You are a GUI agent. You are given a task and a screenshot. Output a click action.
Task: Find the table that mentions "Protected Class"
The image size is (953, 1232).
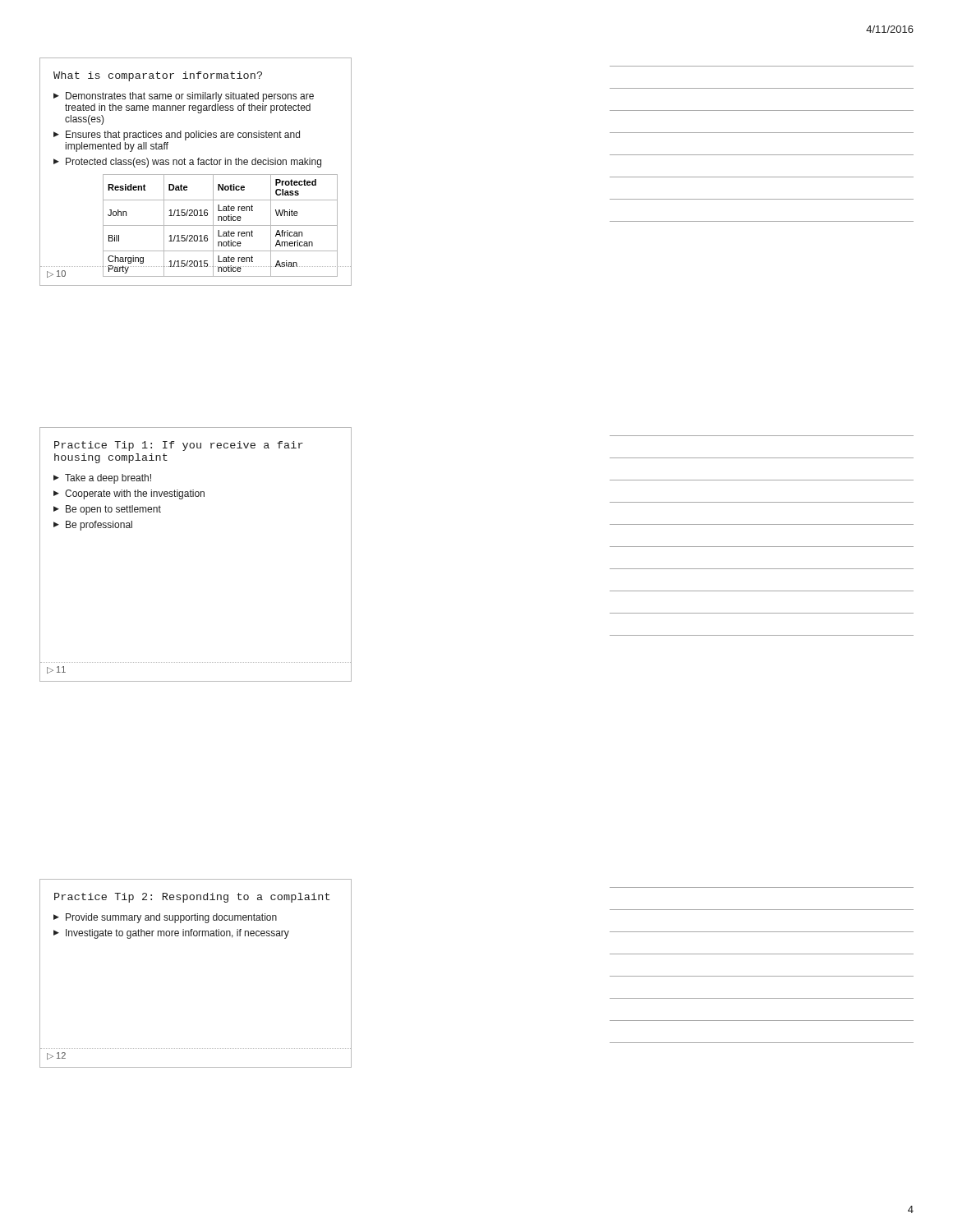220,225
